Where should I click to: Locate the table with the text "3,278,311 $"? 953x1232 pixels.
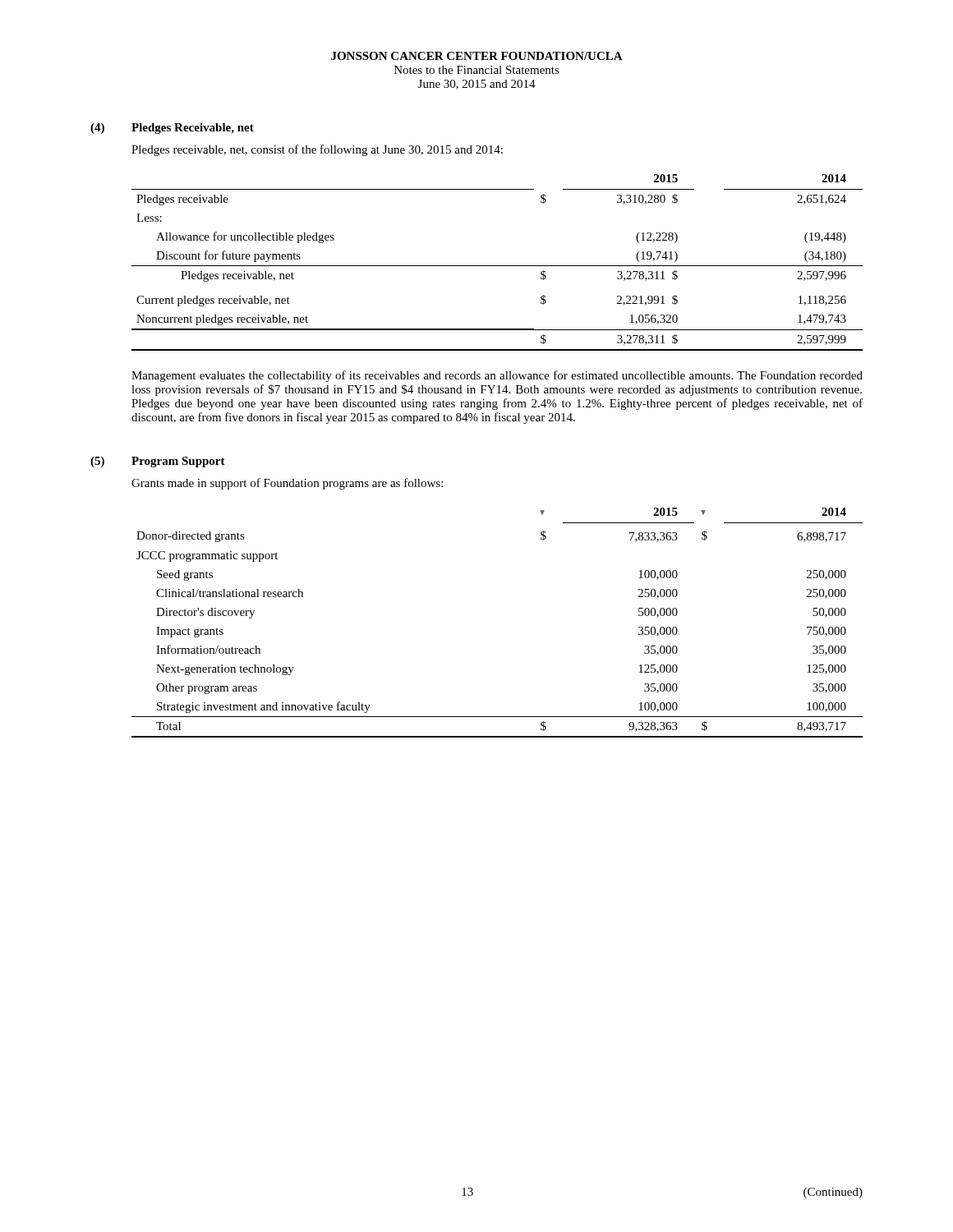coord(476,259)
